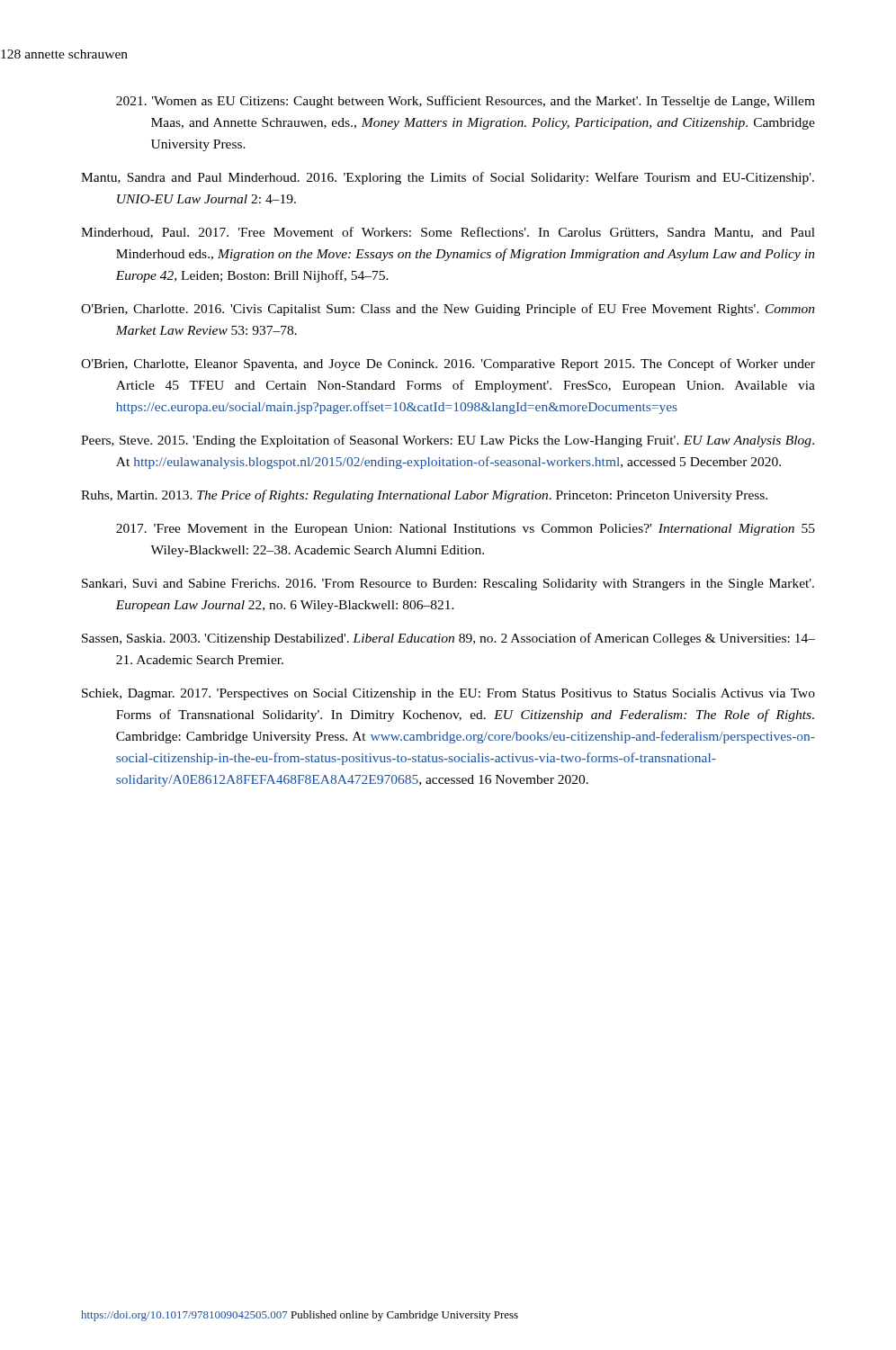Locate the text block starting "Peers, Steve. 2015. 'Ending the Exploitation of Seasonal"
This screenshot has height=1350, width=896.
(448, 451)
